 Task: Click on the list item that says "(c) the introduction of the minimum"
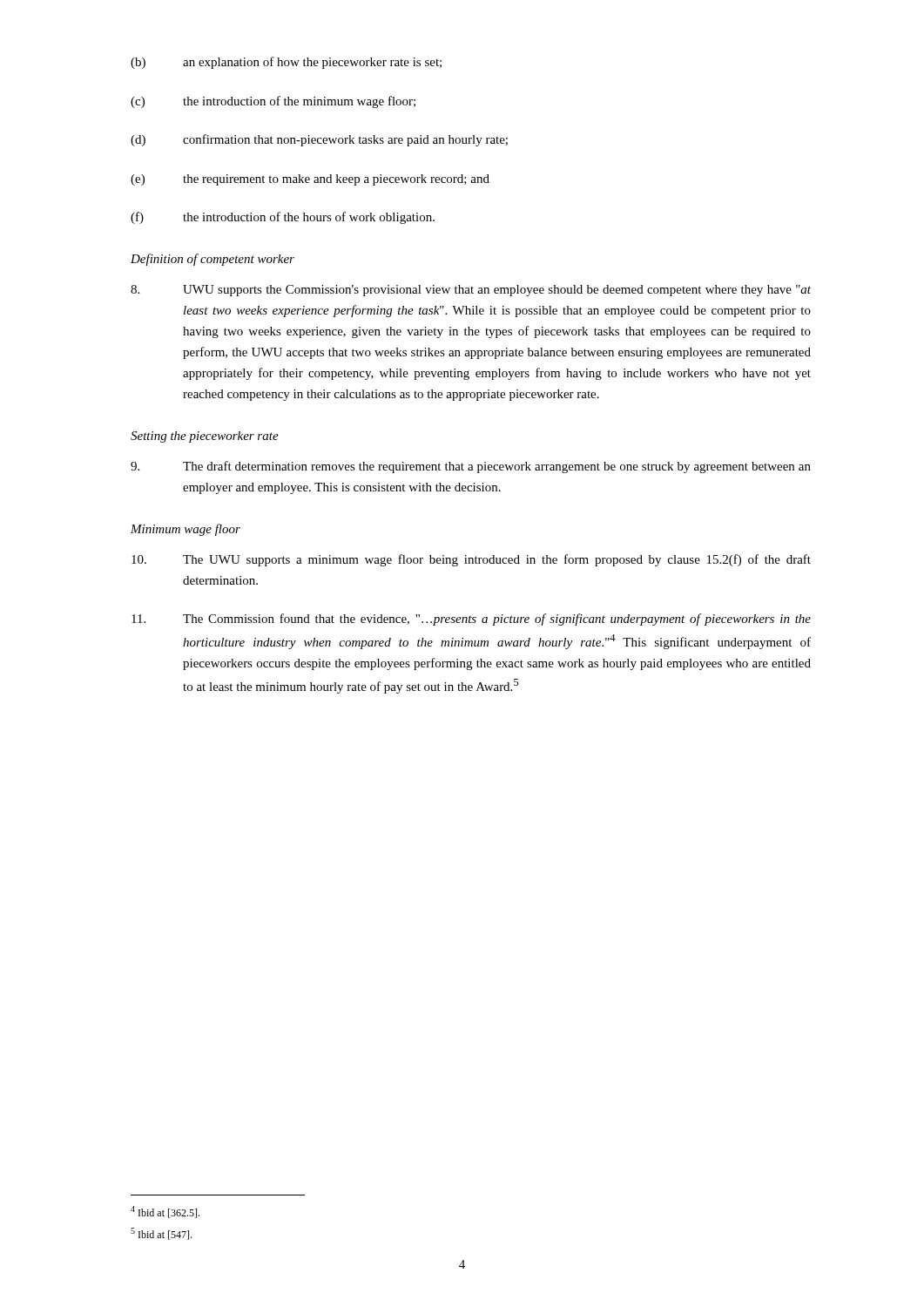click(x=273, y=102)
